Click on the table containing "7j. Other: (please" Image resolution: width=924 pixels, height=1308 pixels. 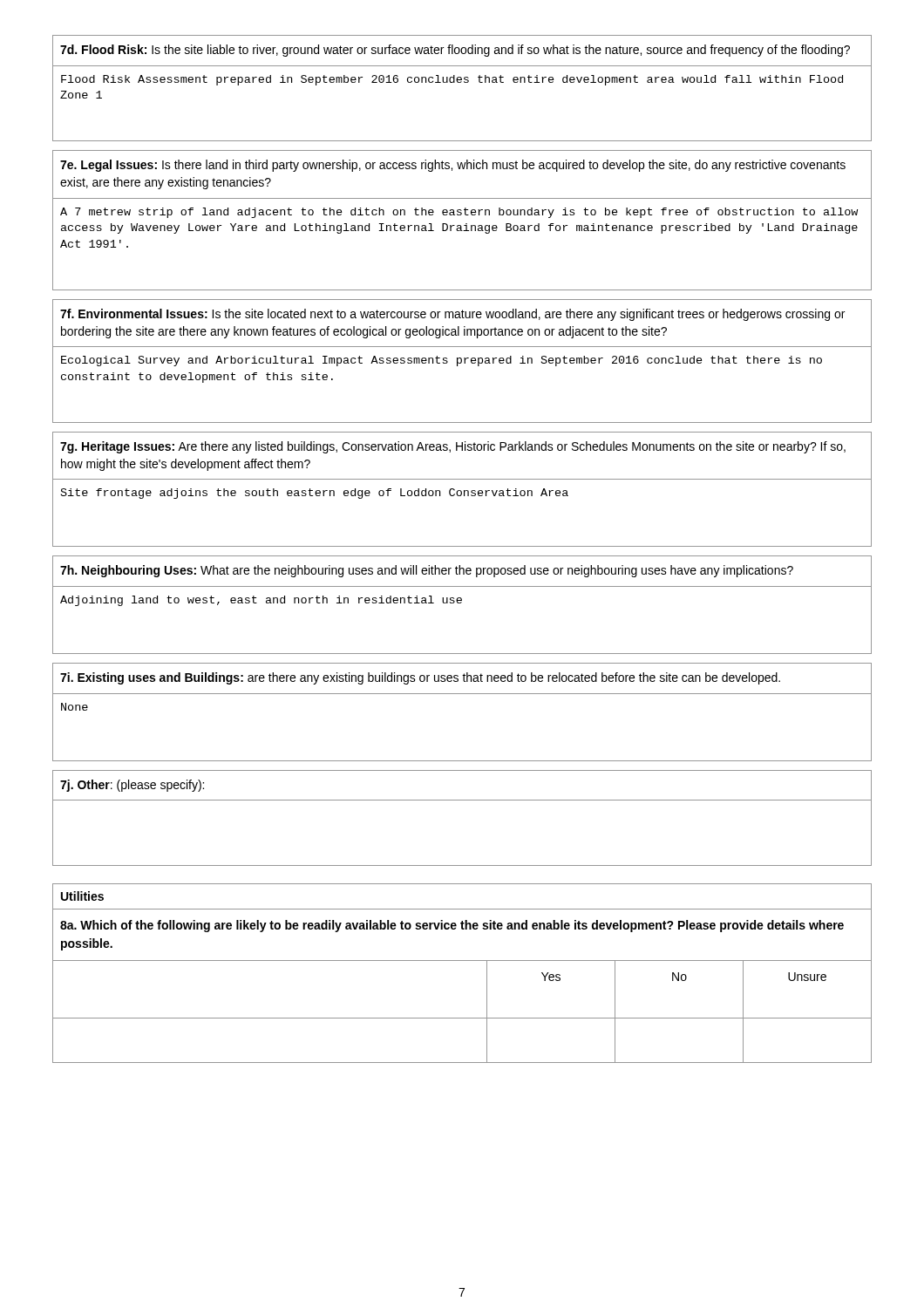[x=462, y=818]
